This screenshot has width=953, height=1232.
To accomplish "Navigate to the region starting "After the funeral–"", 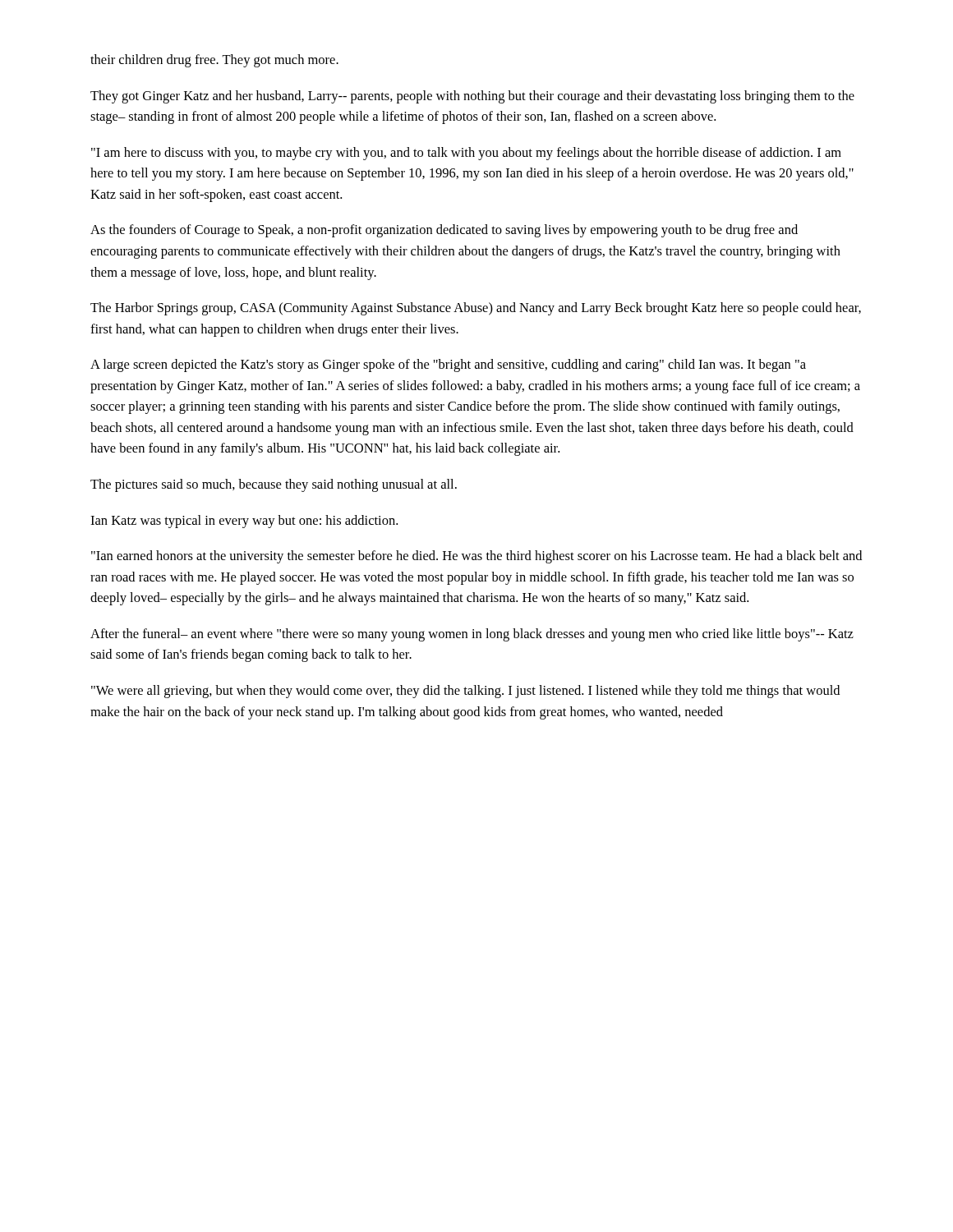I will [x=472, y=644].
